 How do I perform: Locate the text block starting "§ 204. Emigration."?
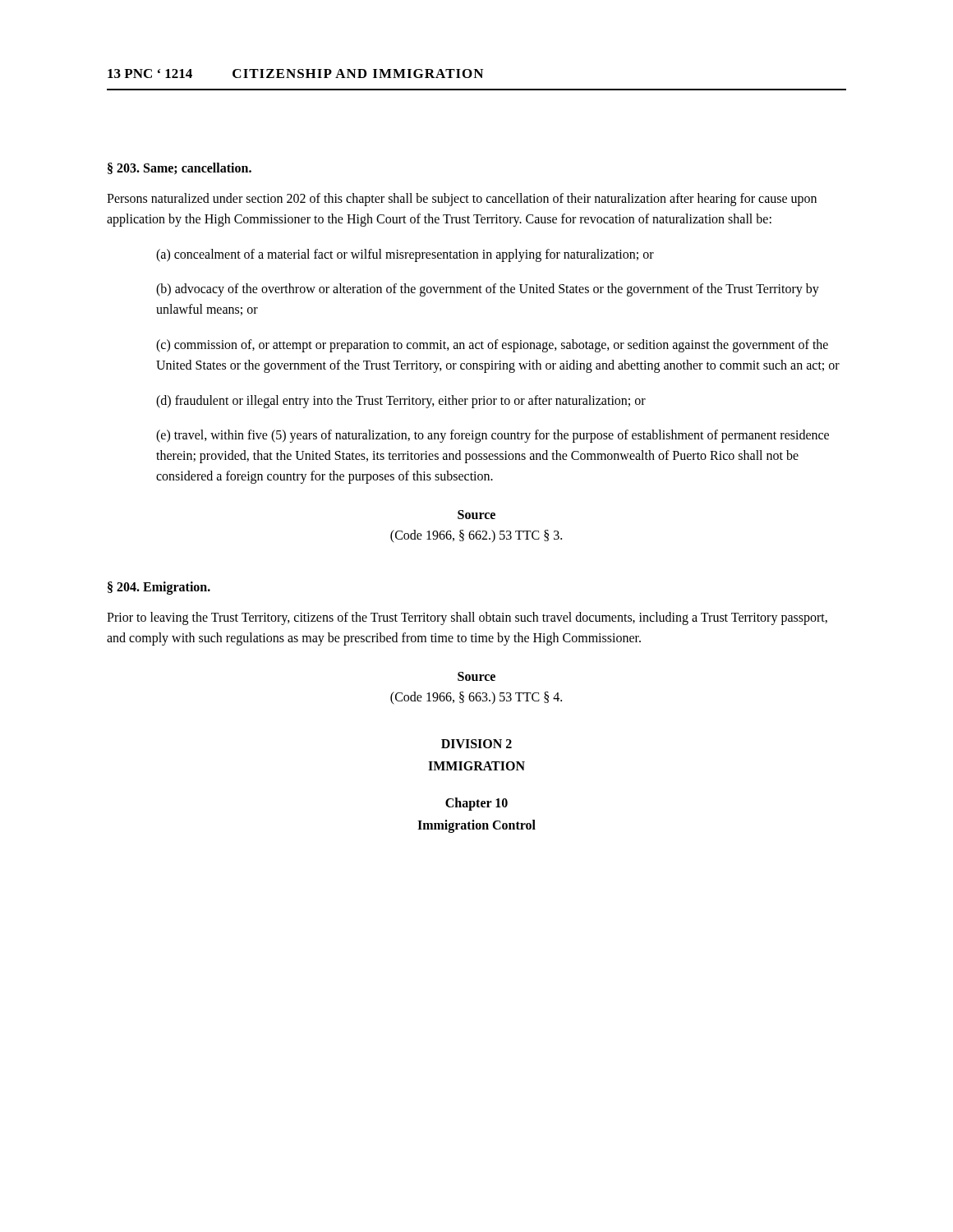[x=159, y=588]
